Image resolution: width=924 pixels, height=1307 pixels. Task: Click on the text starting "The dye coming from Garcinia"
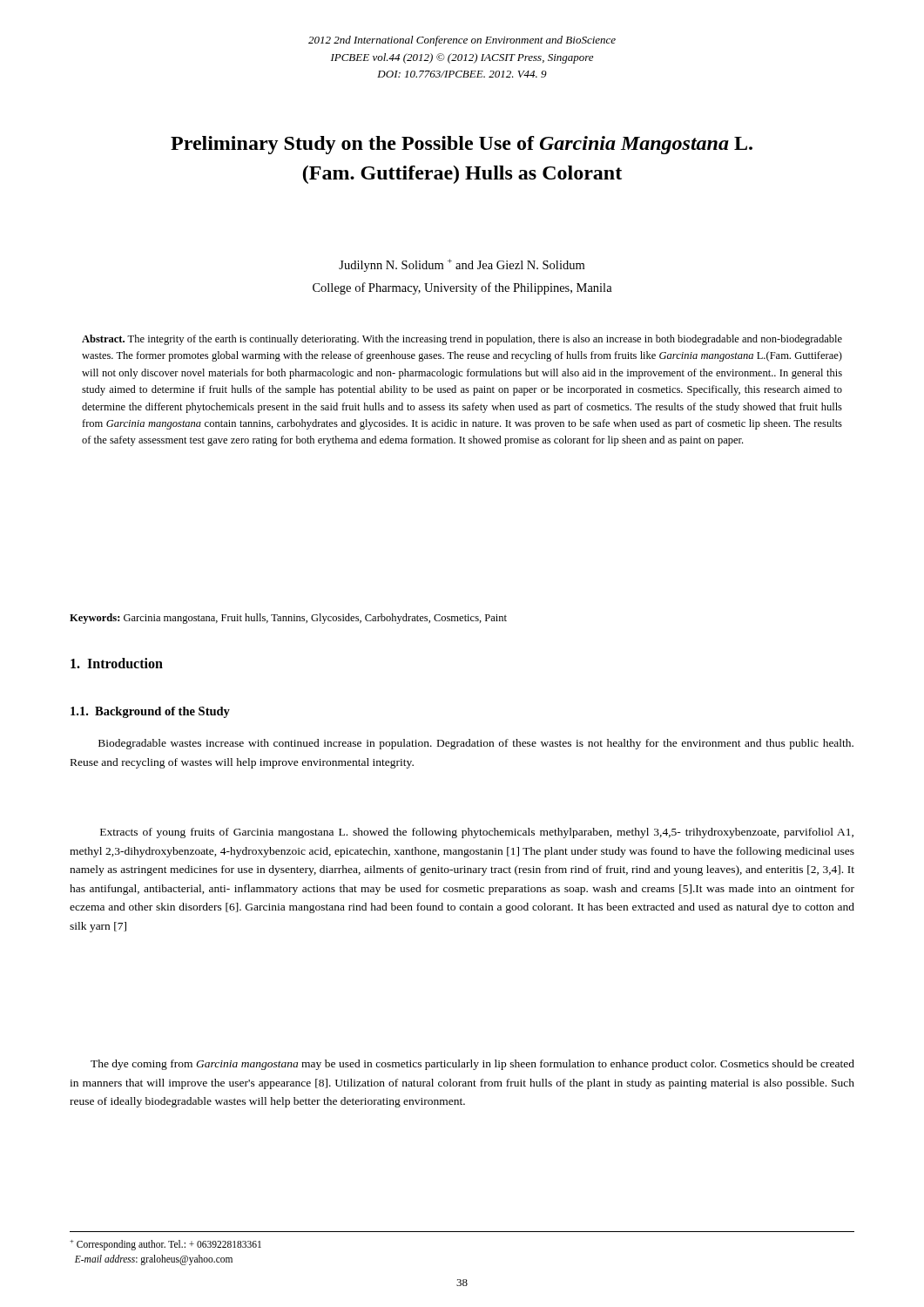(x=462, y=1082)
